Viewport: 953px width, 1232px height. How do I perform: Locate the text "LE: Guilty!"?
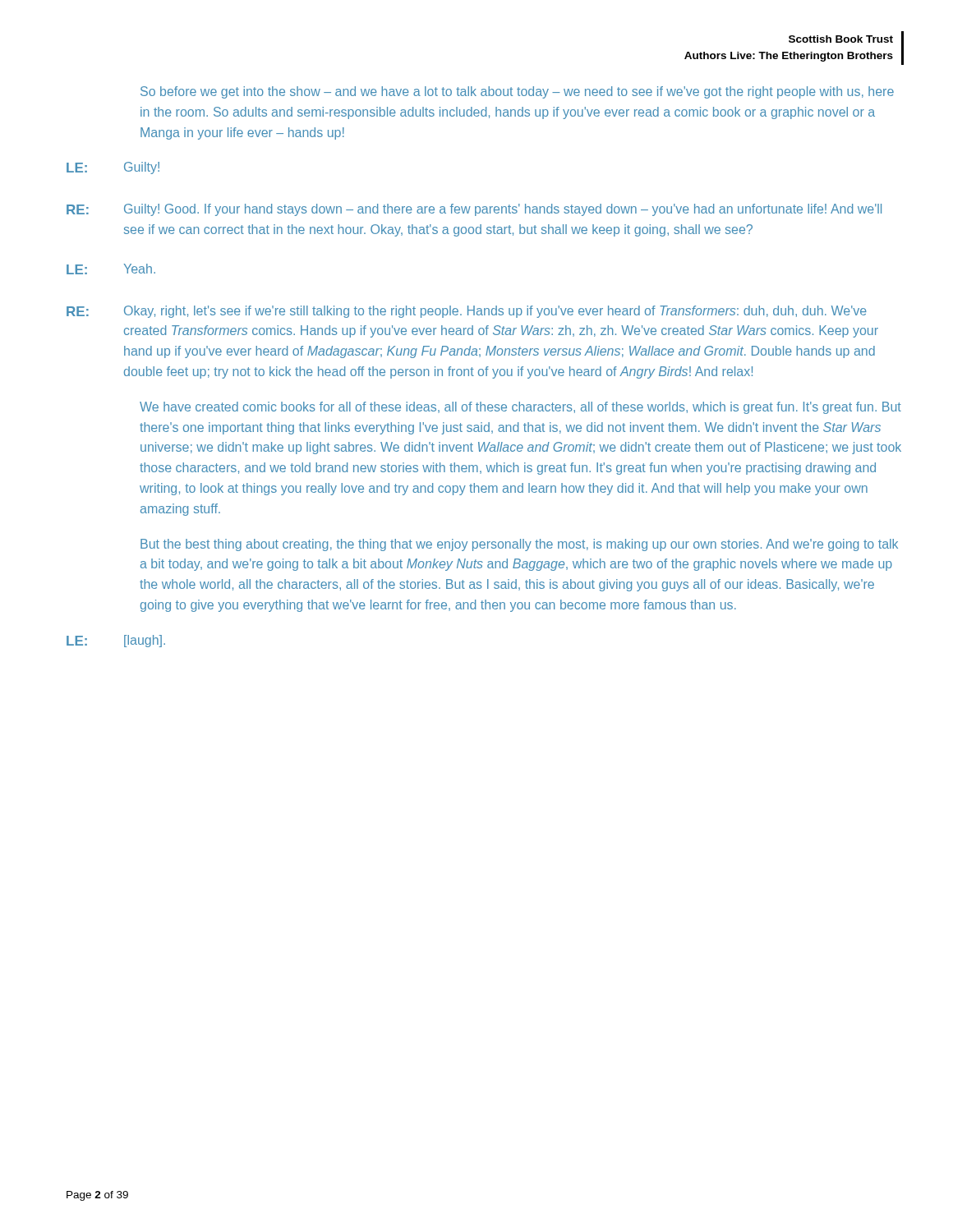point(142,168)
